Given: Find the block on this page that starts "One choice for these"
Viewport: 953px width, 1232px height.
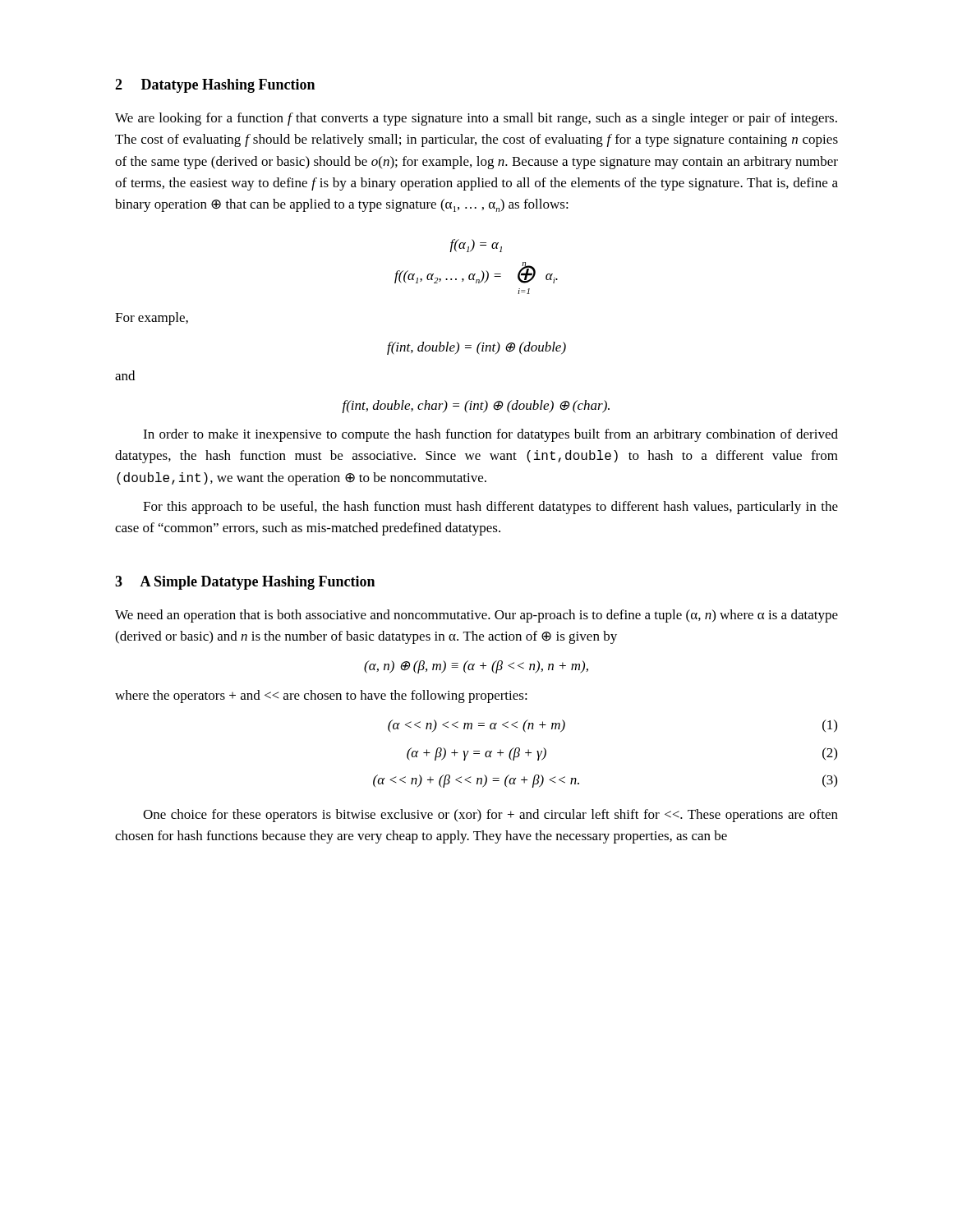Looking at the screenshot, I should 476,825.
